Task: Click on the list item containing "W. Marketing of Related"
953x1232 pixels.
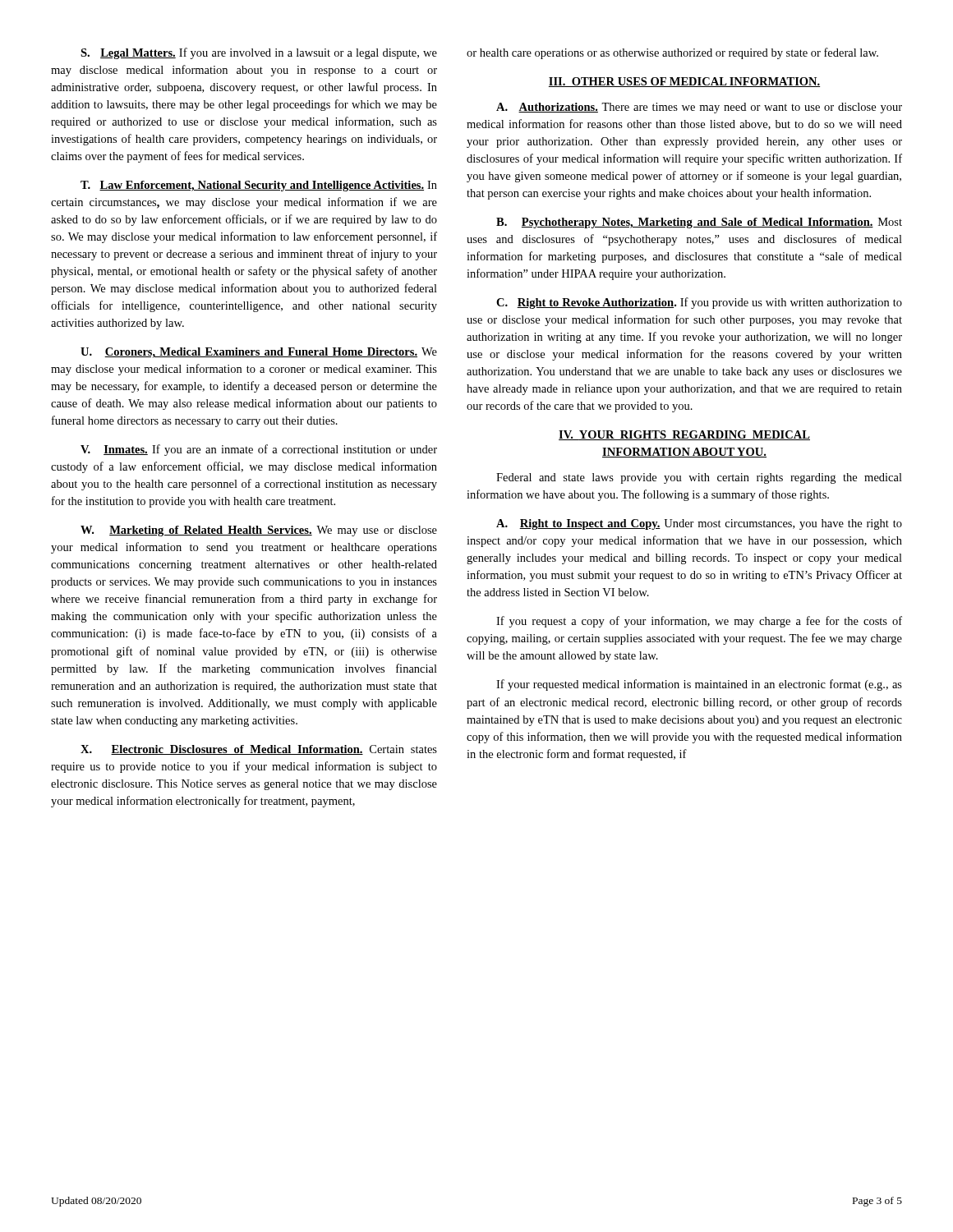Action: click(x=244, y=625)
